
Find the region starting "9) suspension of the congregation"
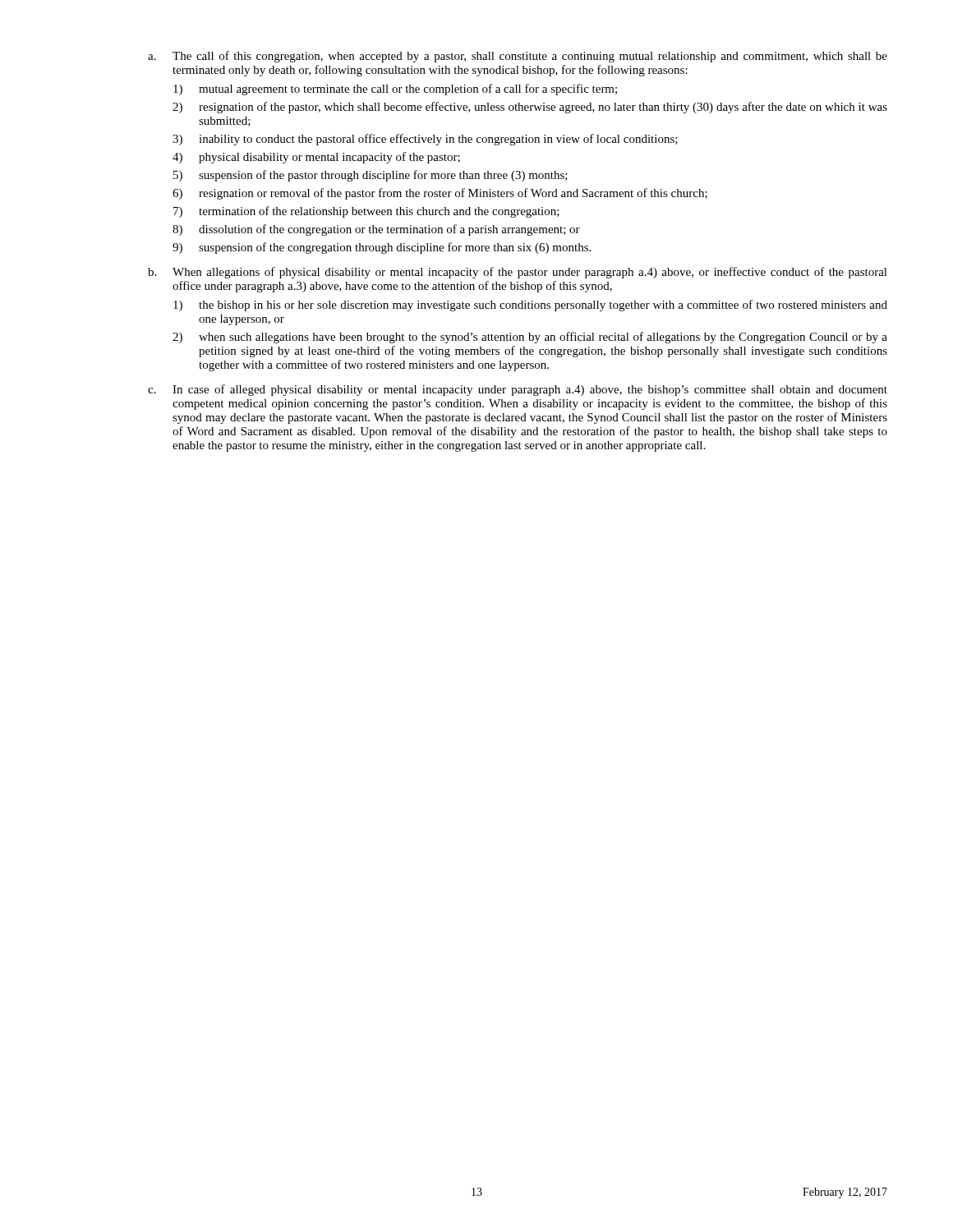coord(530,248)
